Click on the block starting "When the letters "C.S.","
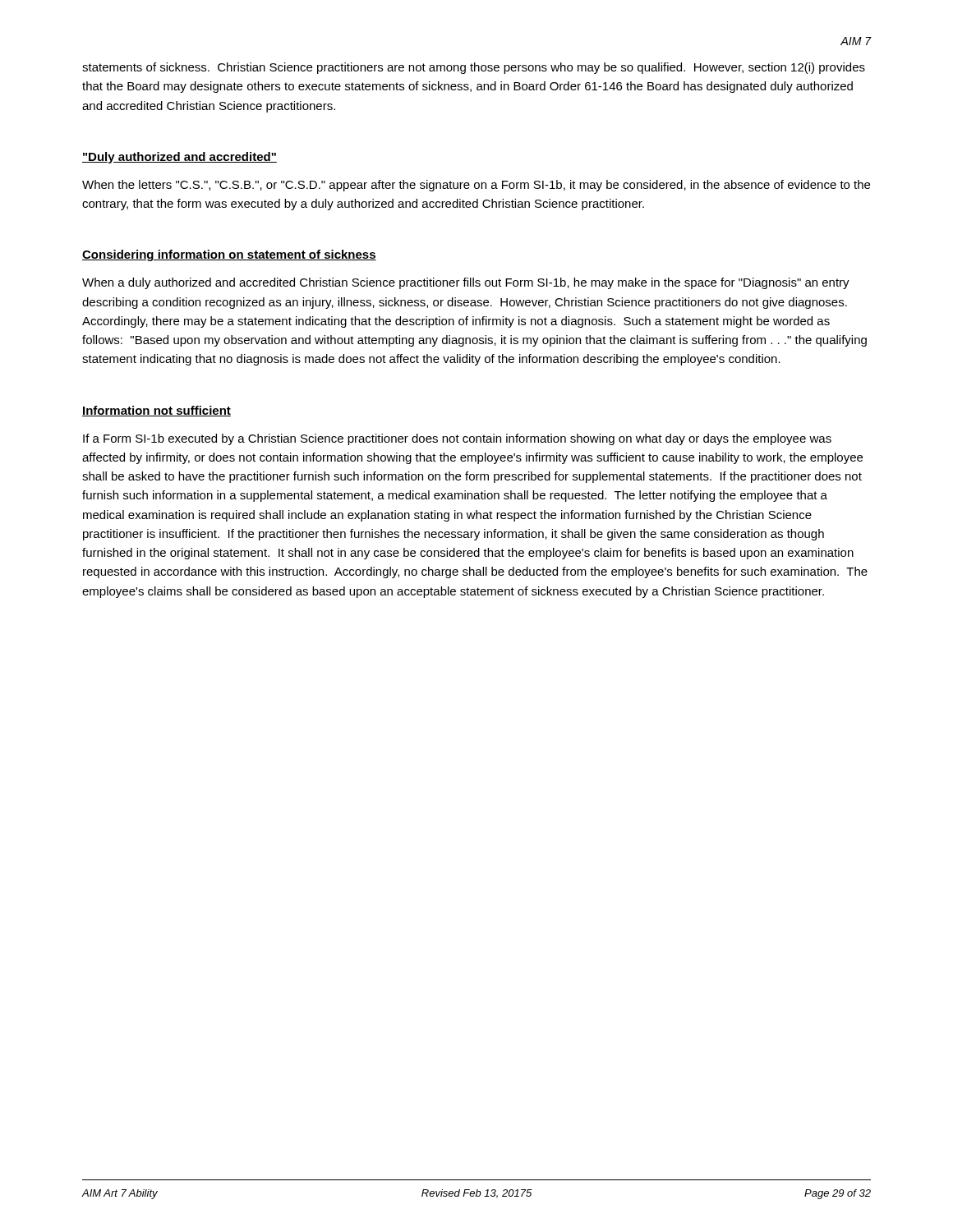Image resolution: width=953 pixels, height=1232 pixels. pos(476,194)
